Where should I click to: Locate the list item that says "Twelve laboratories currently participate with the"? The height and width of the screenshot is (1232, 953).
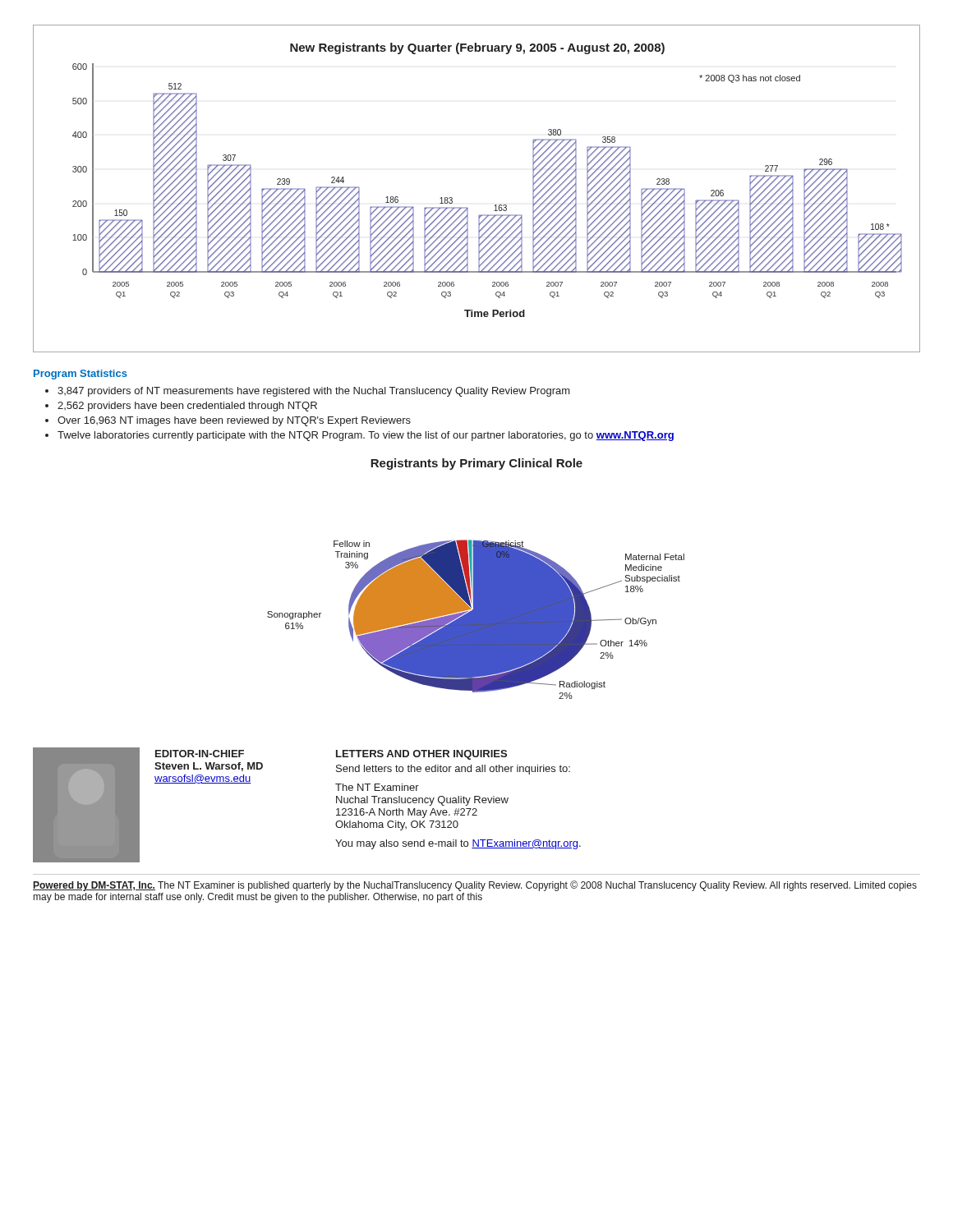tap(366, 435)
